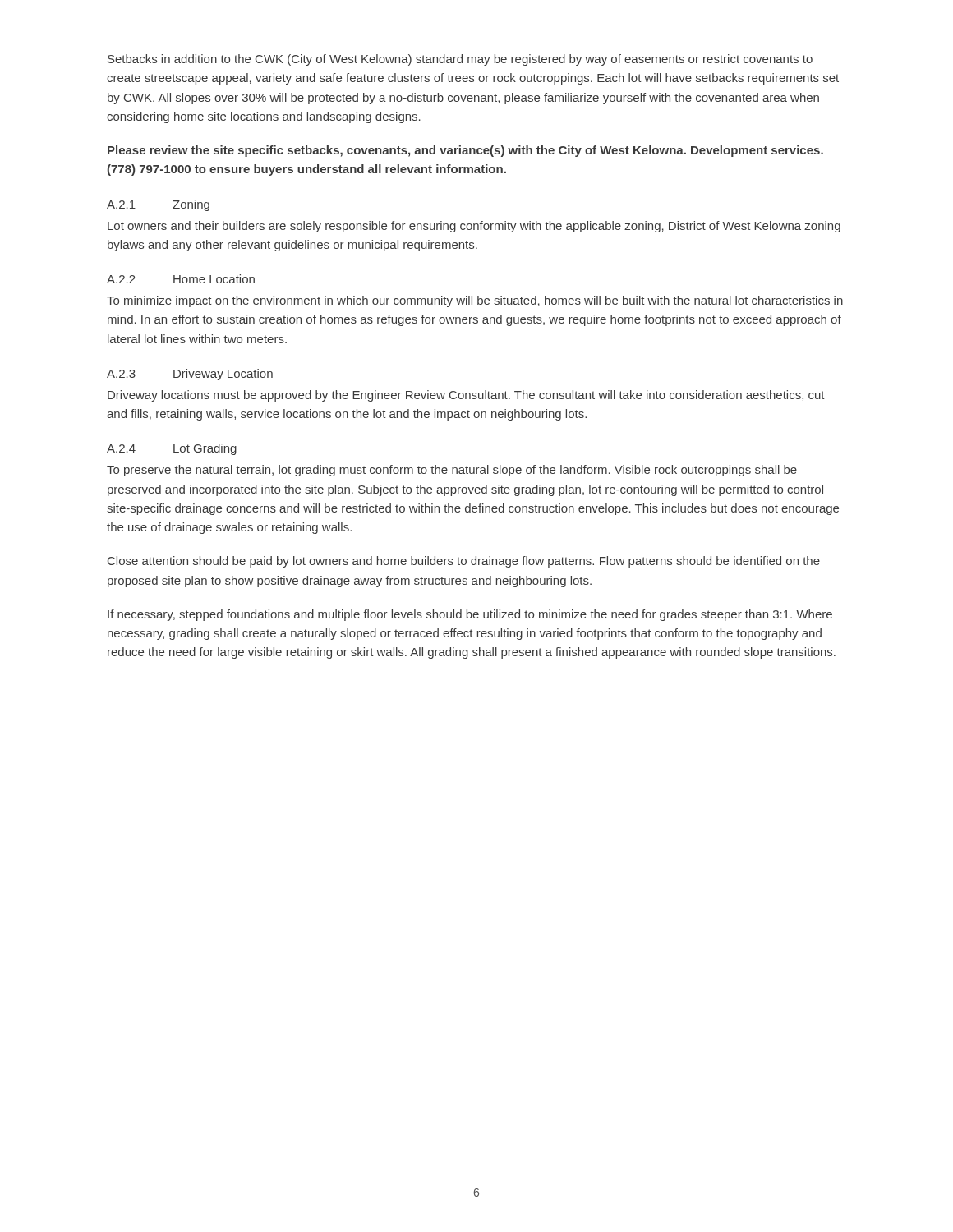Find the block on this page that starts "Close attention should be paid by"
This screenshot has height=1232, width=953.
click(463, 570)
